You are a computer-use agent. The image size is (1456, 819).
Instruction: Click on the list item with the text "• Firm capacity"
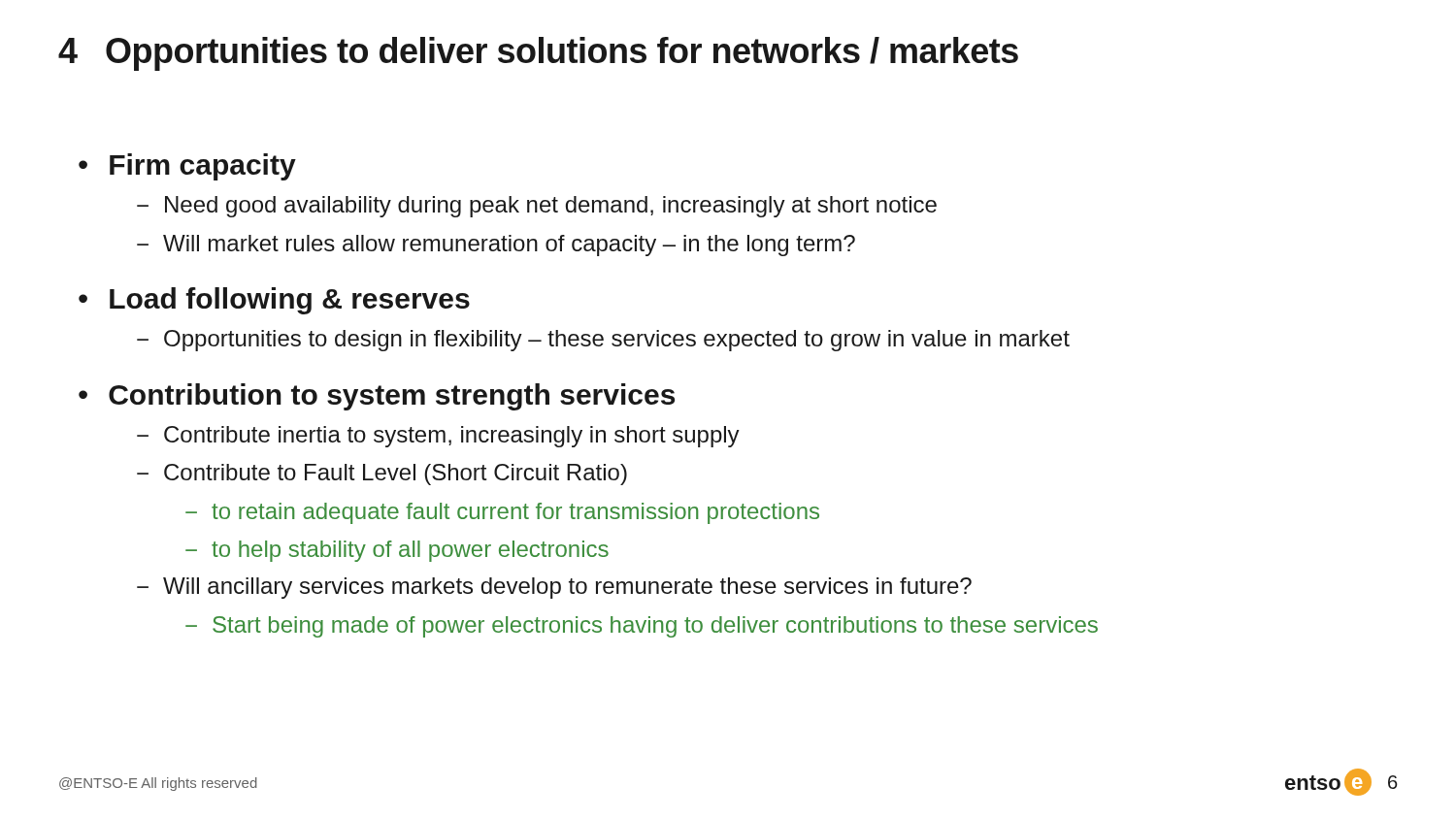tap(187, 165)
